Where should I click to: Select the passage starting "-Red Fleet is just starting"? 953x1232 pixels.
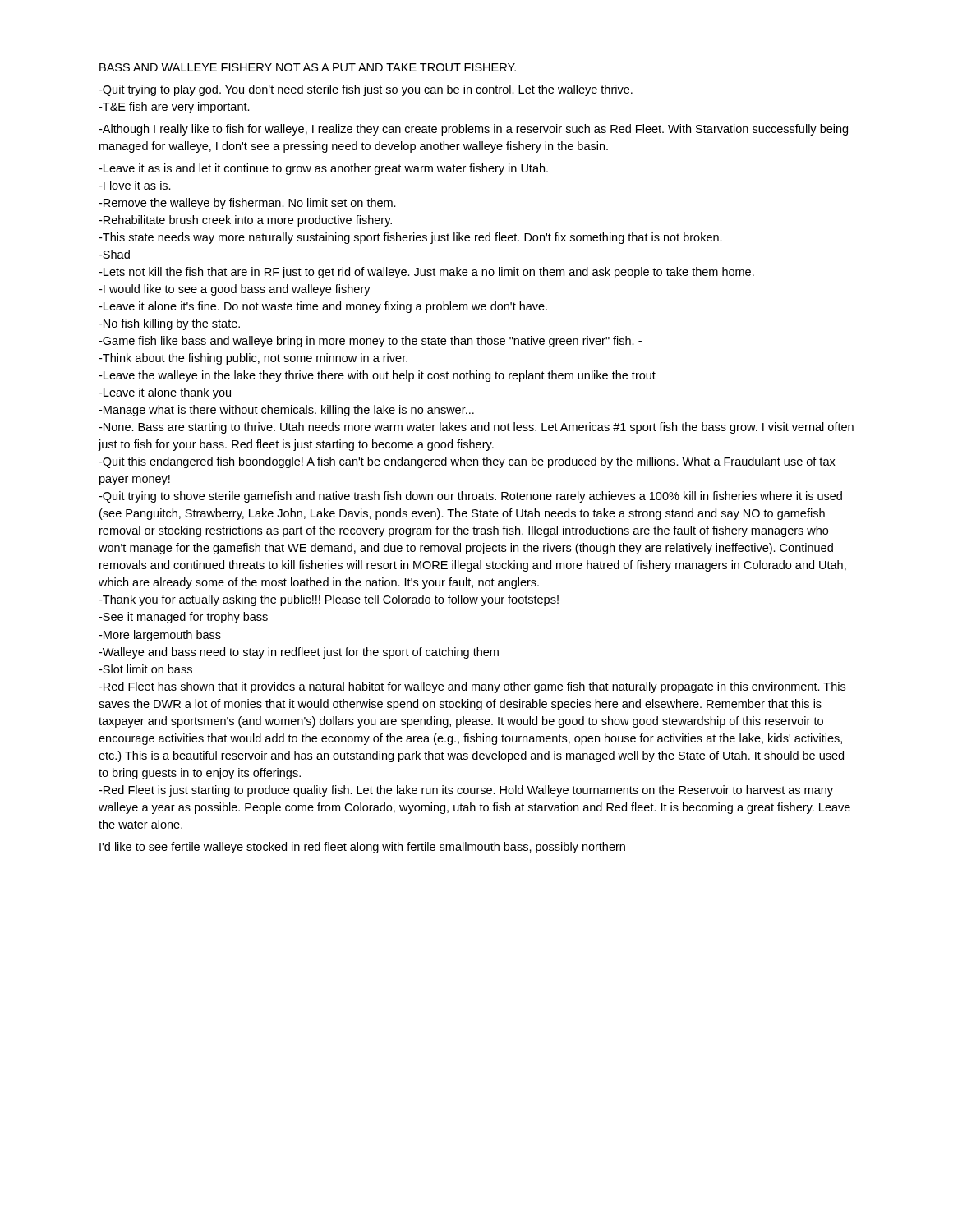(x=475, y=807)
